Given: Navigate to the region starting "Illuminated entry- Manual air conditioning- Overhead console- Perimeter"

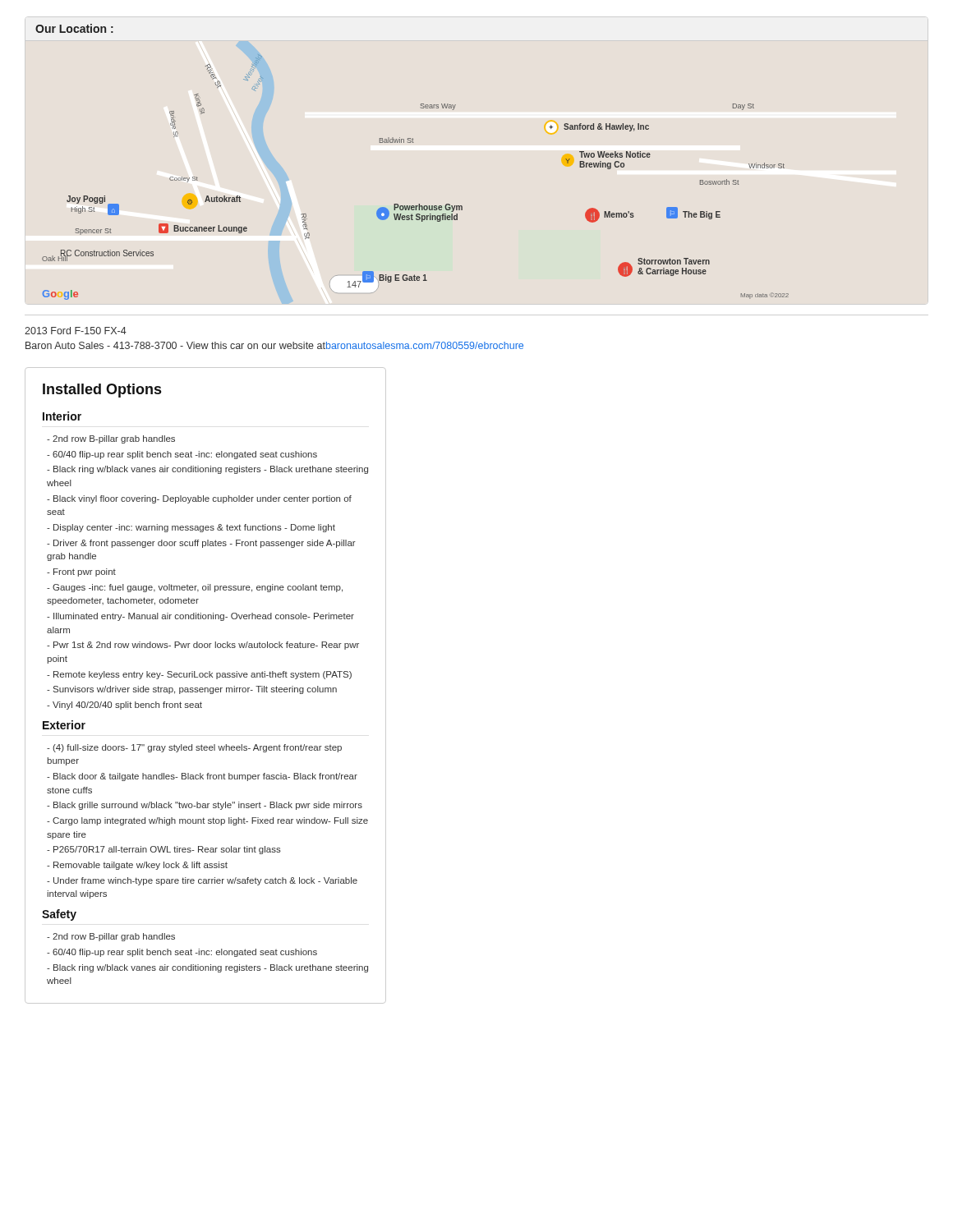Looking at the screenshot, I should coord(200,623).
